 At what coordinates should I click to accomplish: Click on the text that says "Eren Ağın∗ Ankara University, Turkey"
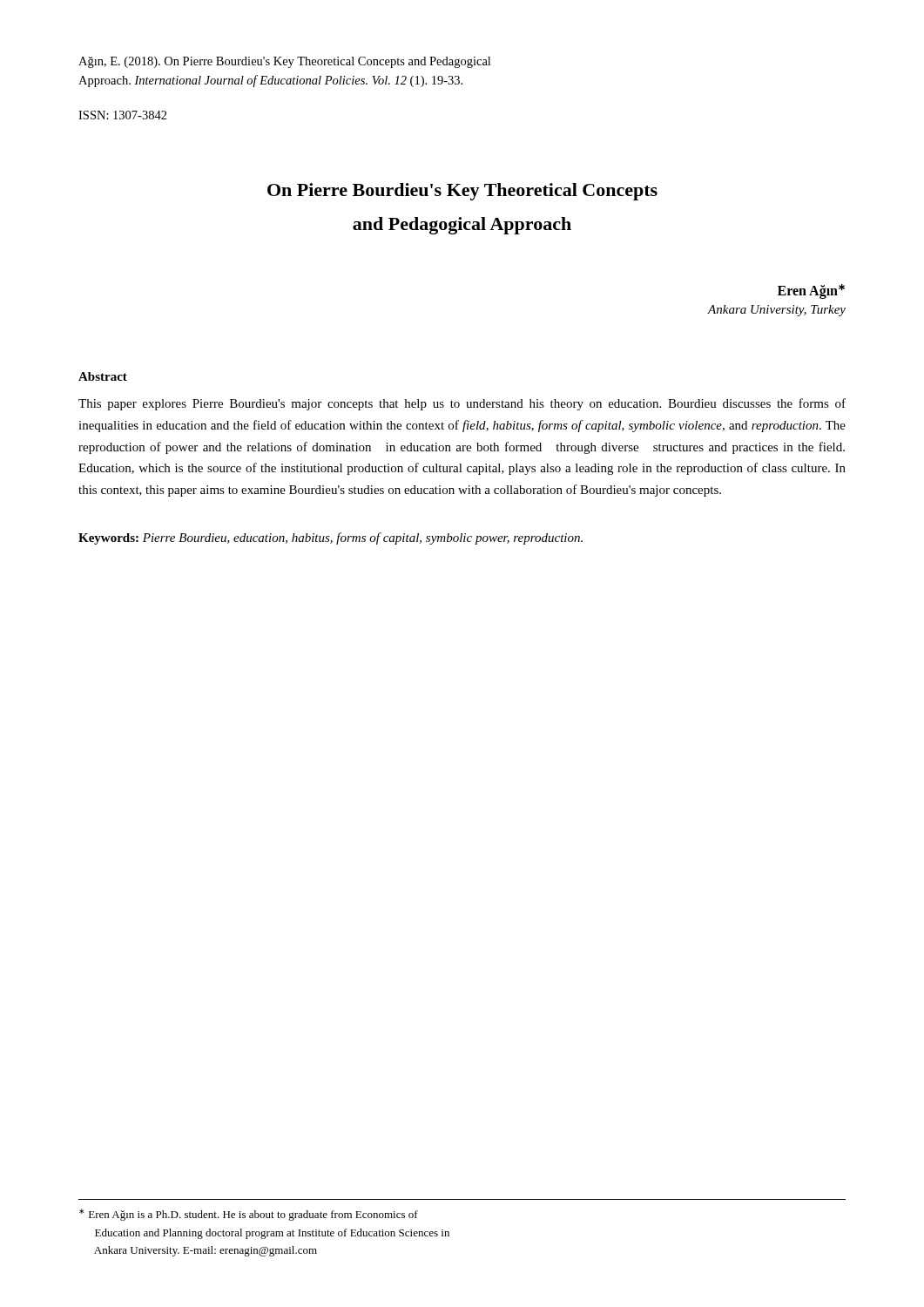pyautogui.click(x=811, y=291)
